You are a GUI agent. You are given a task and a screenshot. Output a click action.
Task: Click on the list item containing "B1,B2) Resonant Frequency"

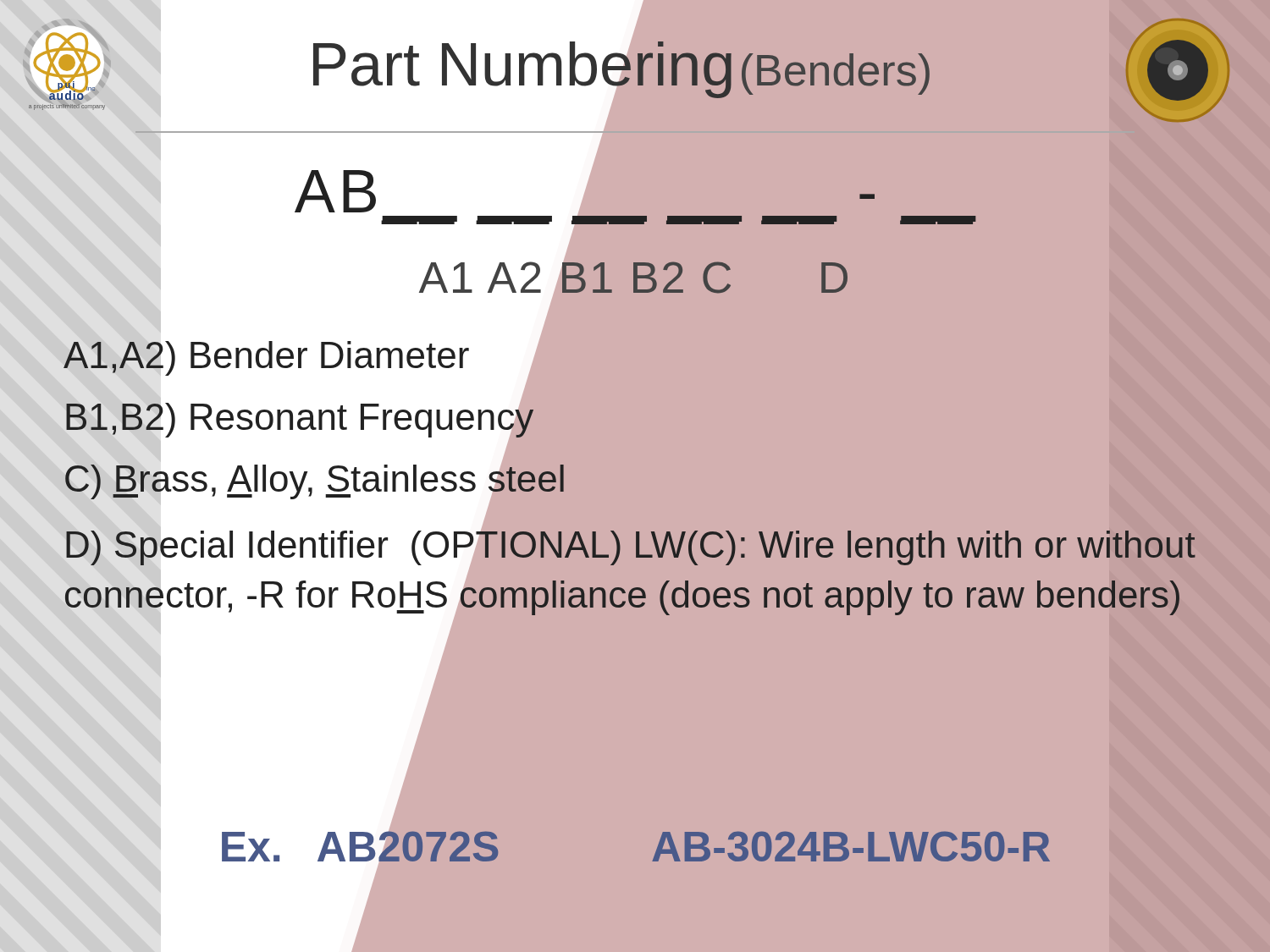tap(299, 417)
